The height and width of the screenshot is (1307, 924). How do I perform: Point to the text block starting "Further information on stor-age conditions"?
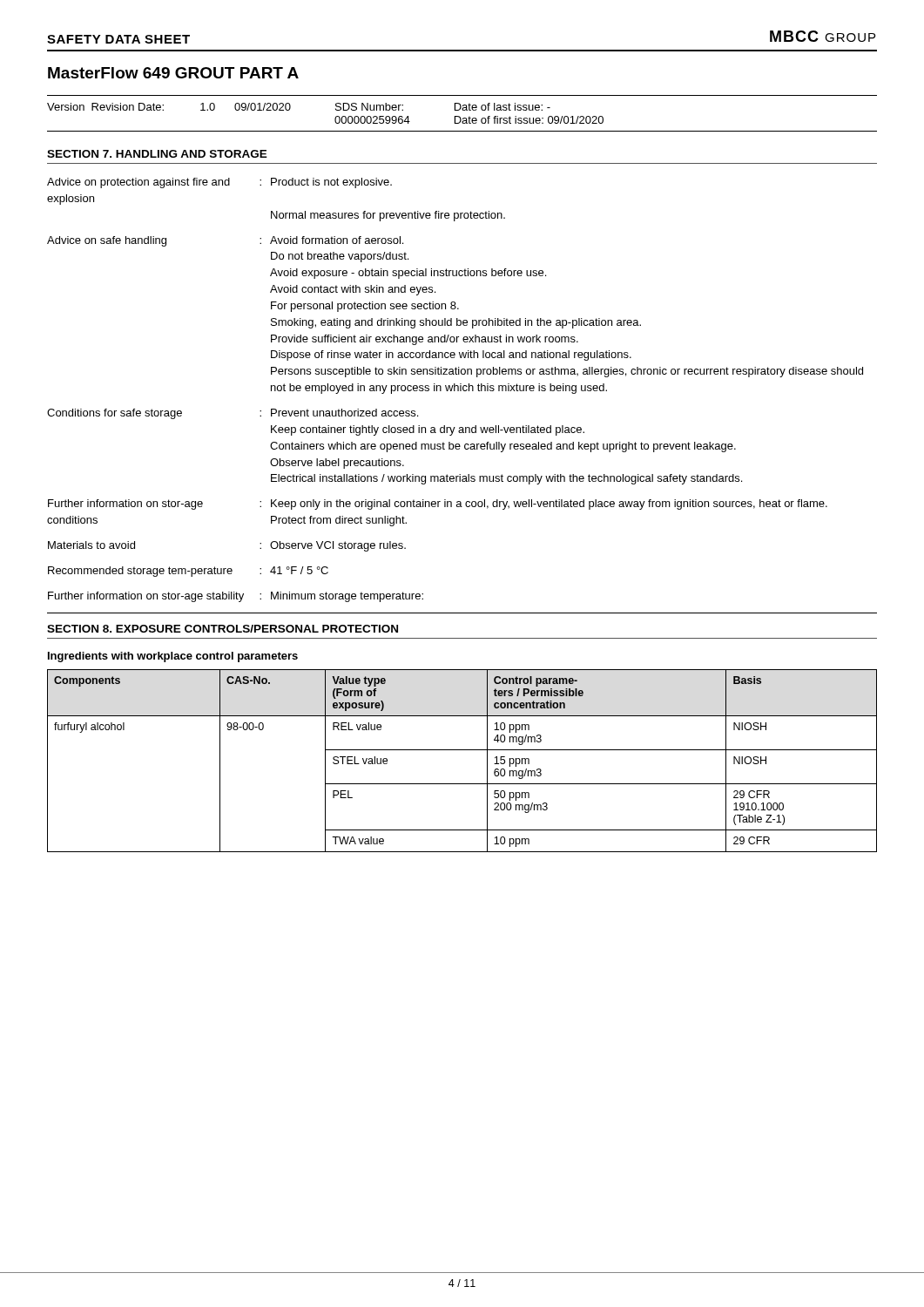[462, 512]
